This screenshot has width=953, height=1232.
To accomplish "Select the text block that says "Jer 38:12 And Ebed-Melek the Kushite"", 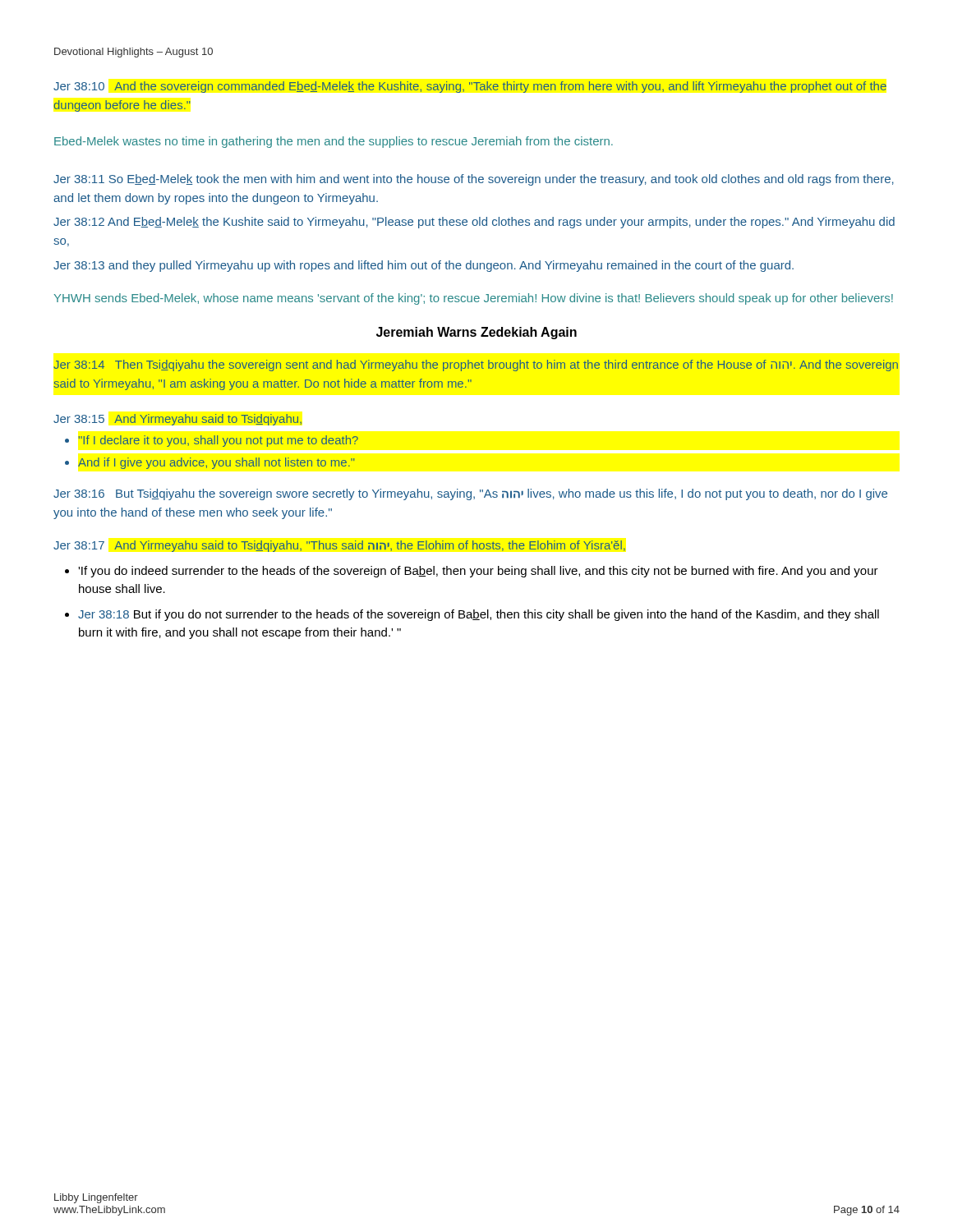I will (x=474, y=231).
